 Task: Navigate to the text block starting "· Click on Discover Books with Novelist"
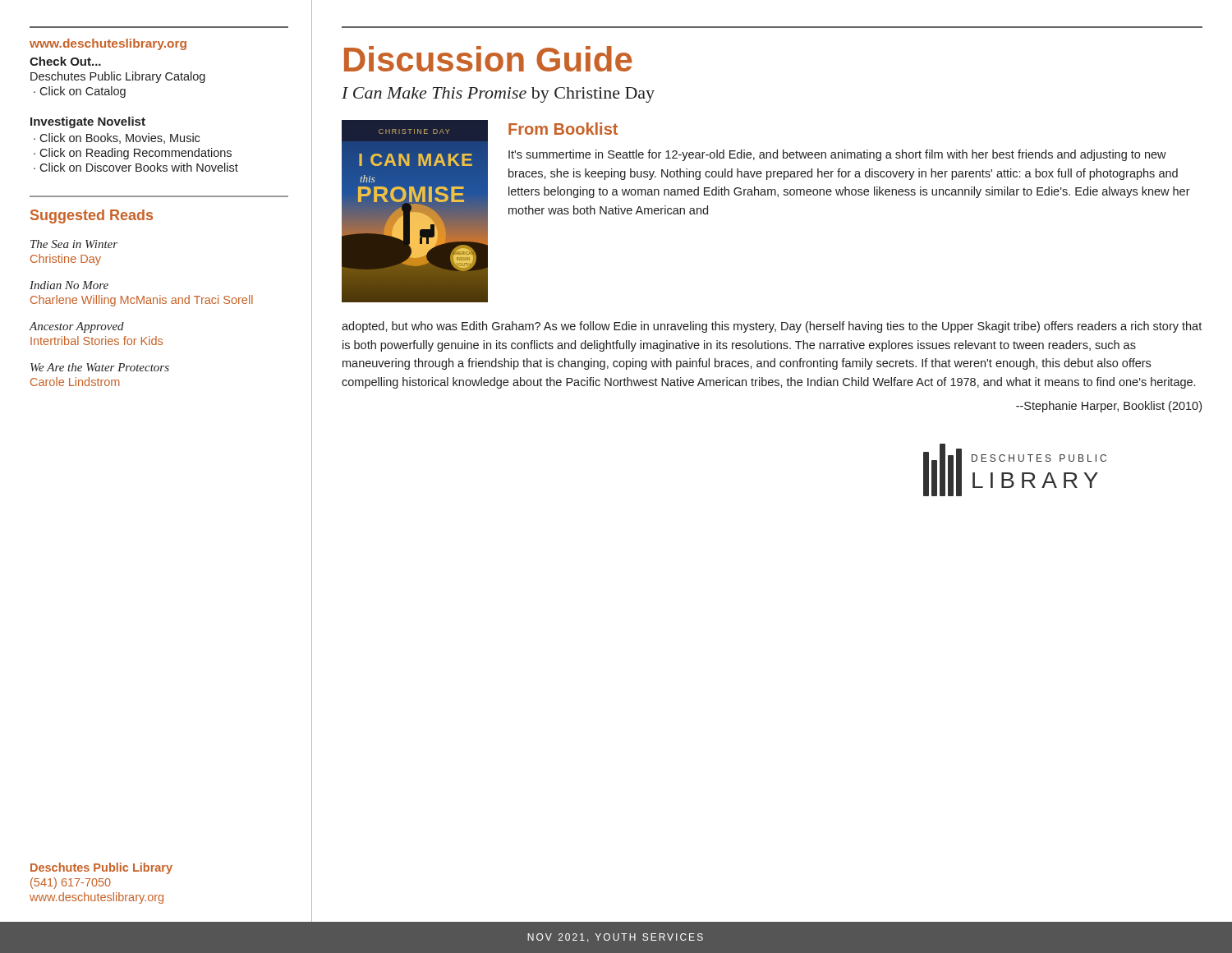[x=135, y=168]
